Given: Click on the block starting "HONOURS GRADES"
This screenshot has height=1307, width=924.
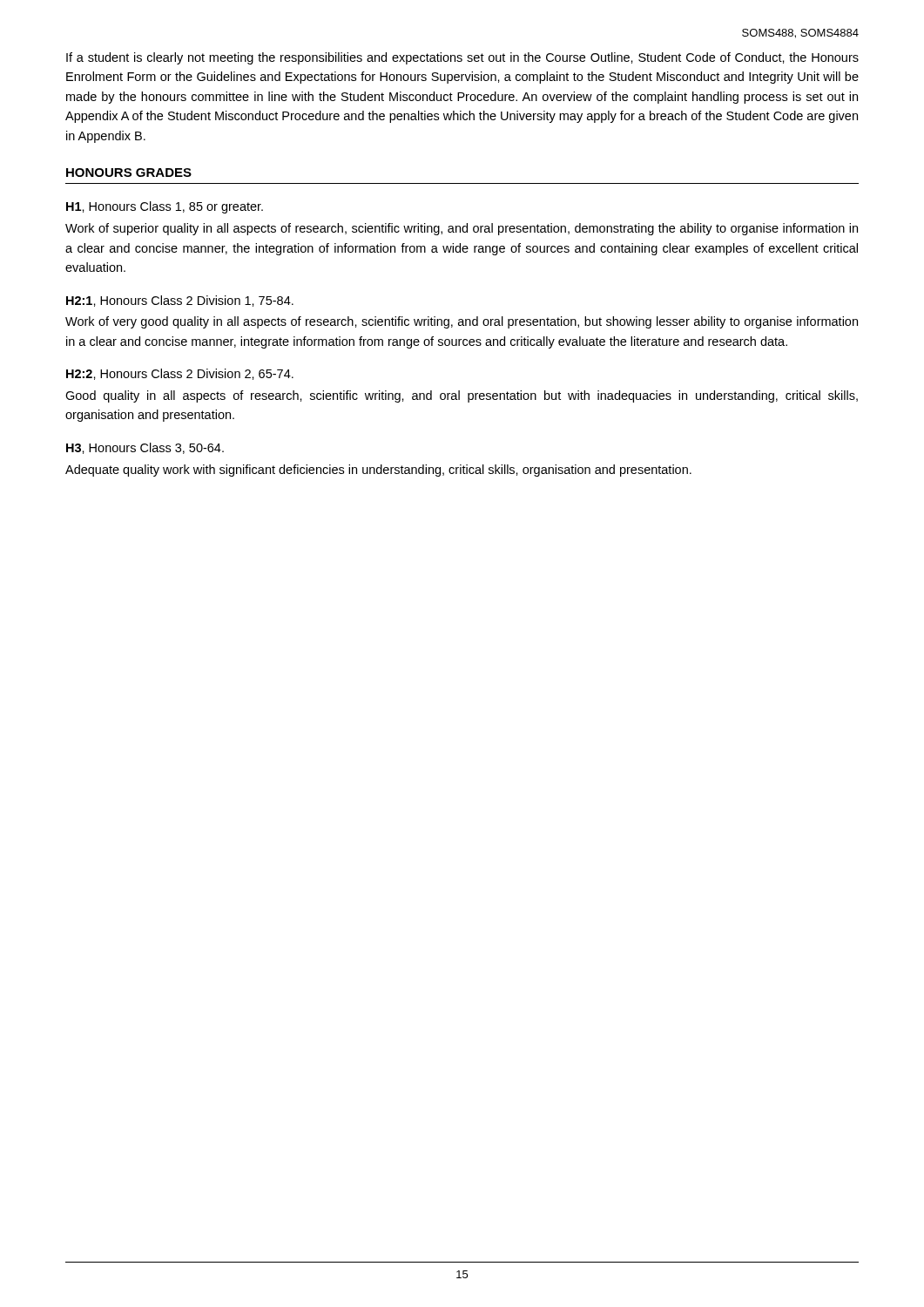Looking at the screenshot, I should pos(128,172).
